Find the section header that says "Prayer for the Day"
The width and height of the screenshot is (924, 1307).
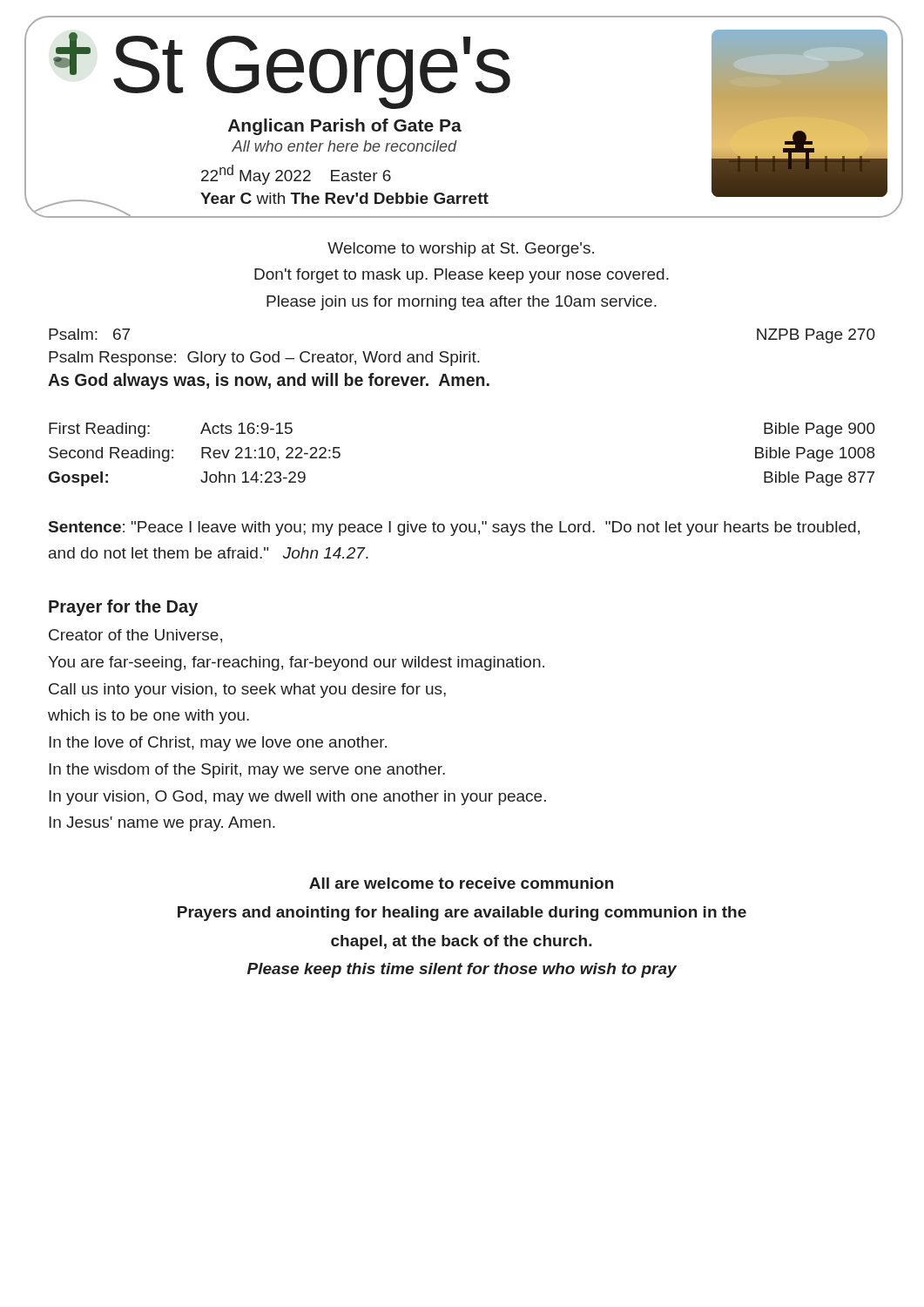[x=123, y=607]
